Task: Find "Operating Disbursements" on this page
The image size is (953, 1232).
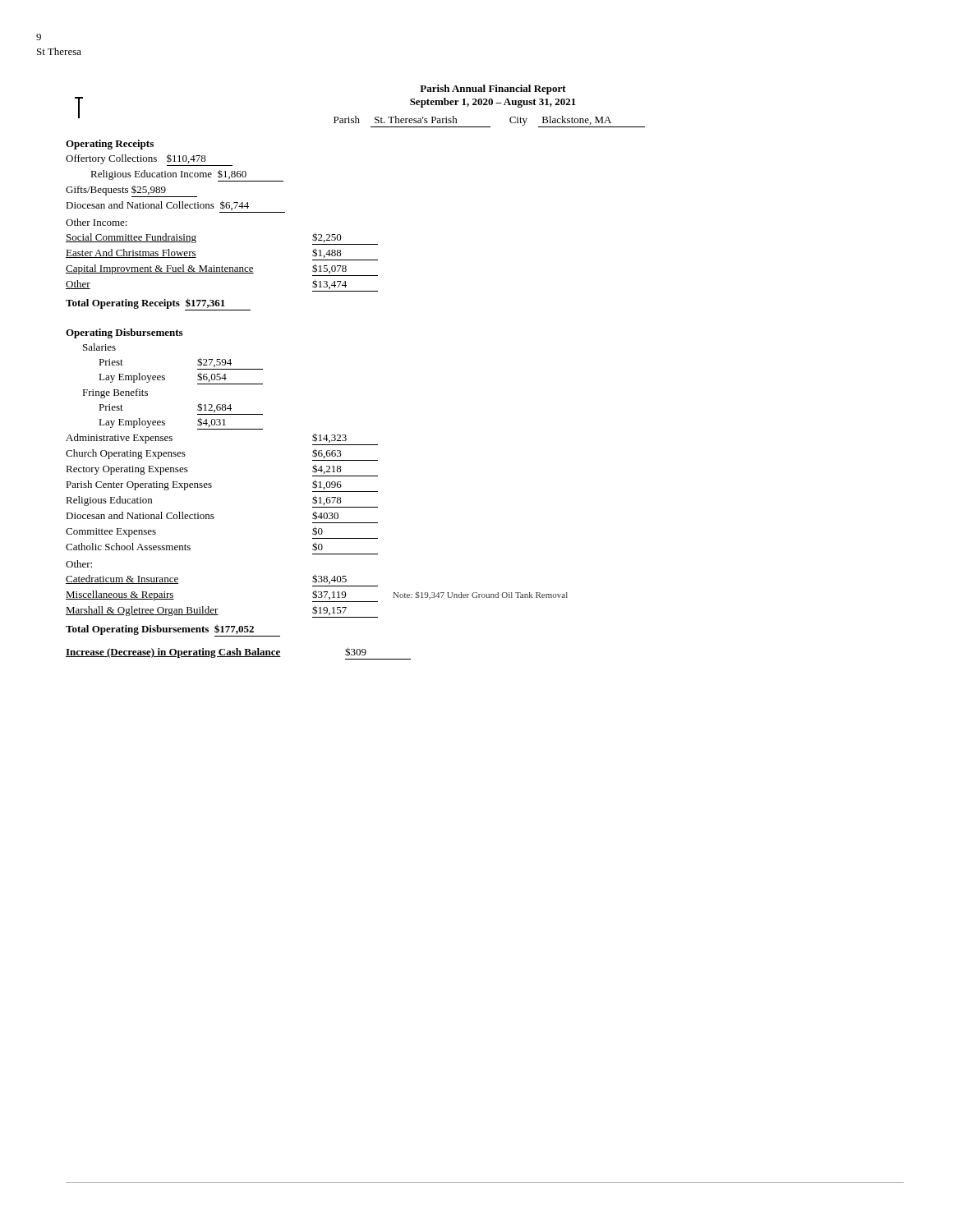Action: click(x=124, y=332)
